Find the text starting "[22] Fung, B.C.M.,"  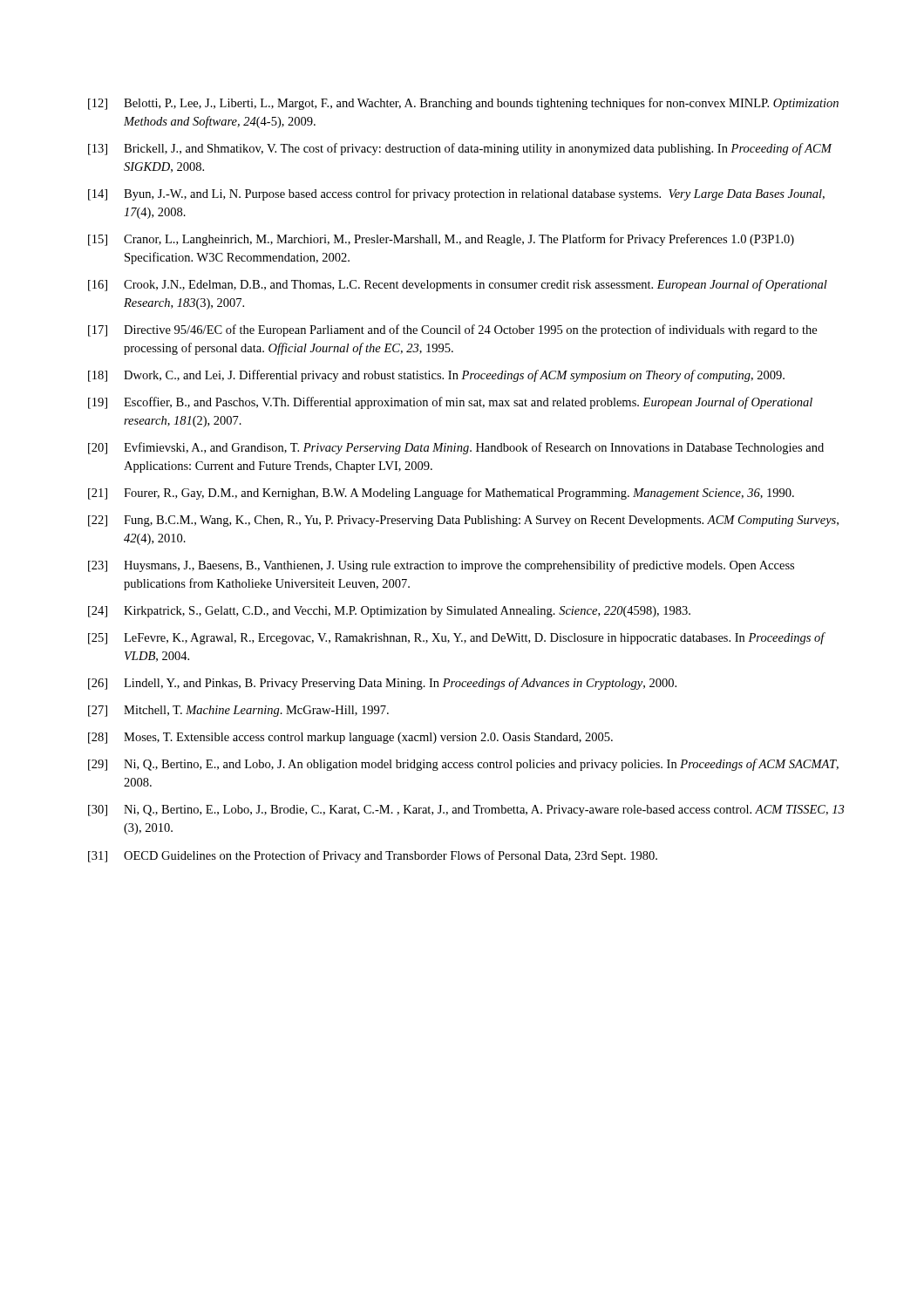click(x=471, y=530)
